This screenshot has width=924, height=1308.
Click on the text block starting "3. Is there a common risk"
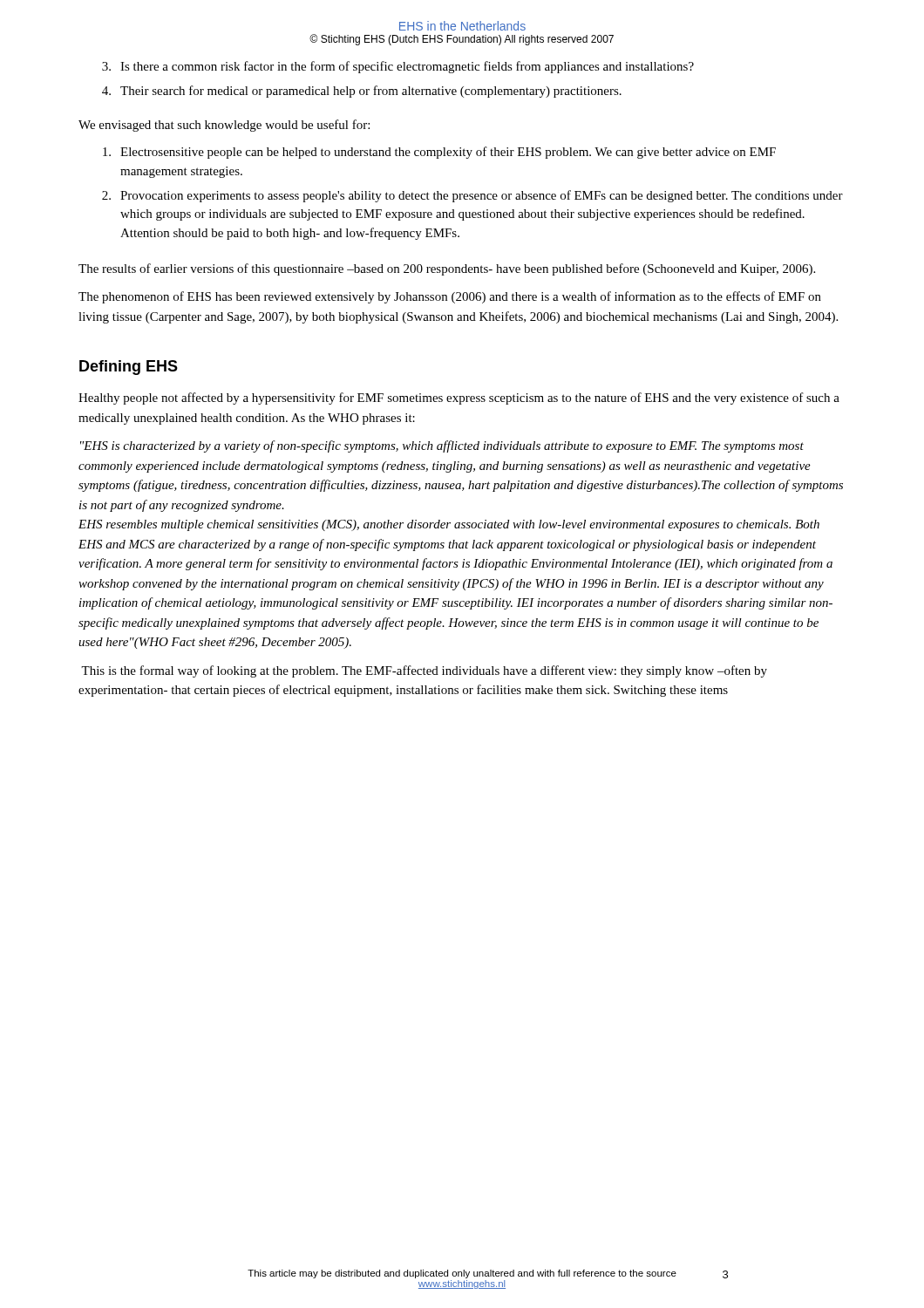click(x=462, y=67)
